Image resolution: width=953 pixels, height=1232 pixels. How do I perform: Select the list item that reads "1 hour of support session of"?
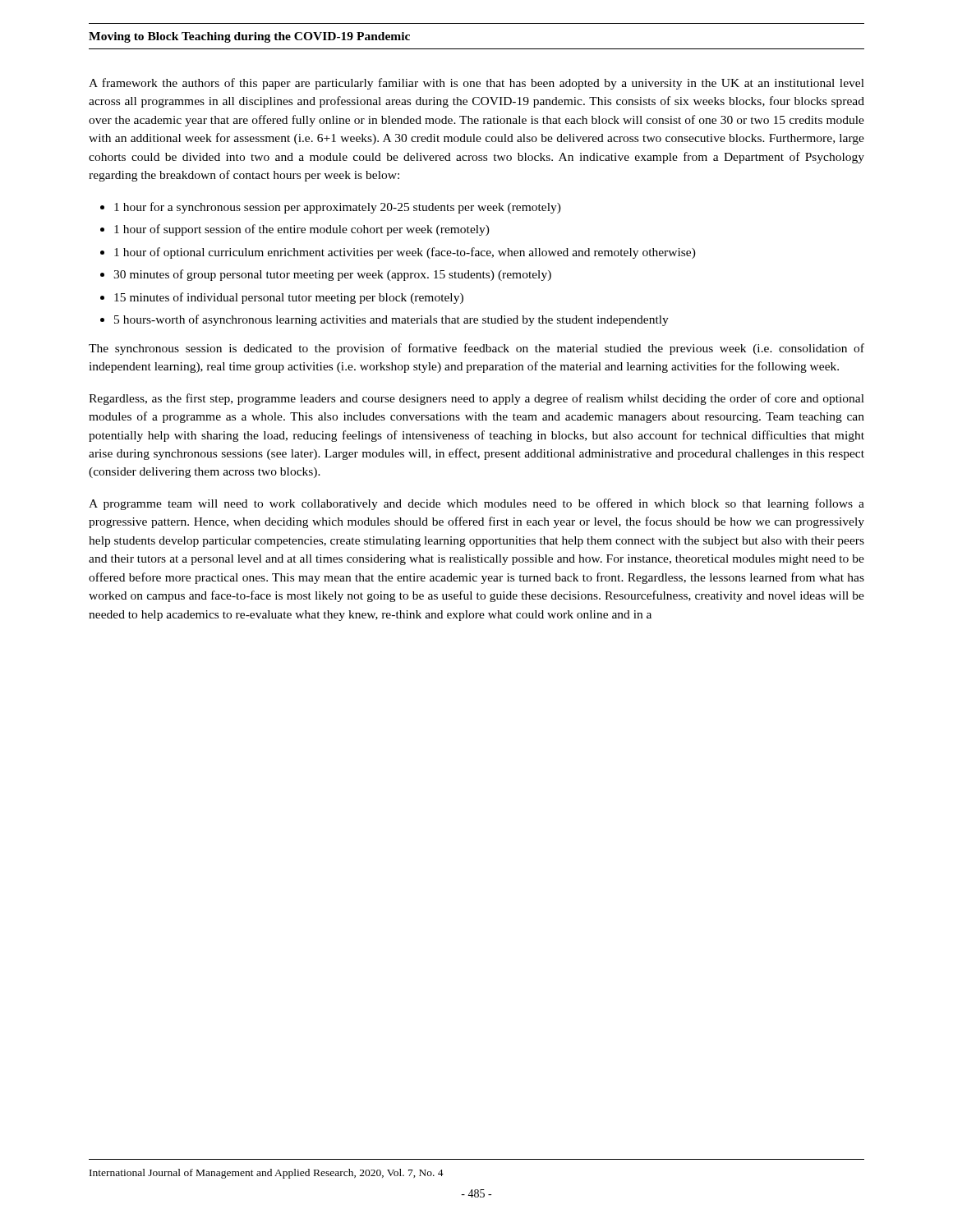point(302,229)
